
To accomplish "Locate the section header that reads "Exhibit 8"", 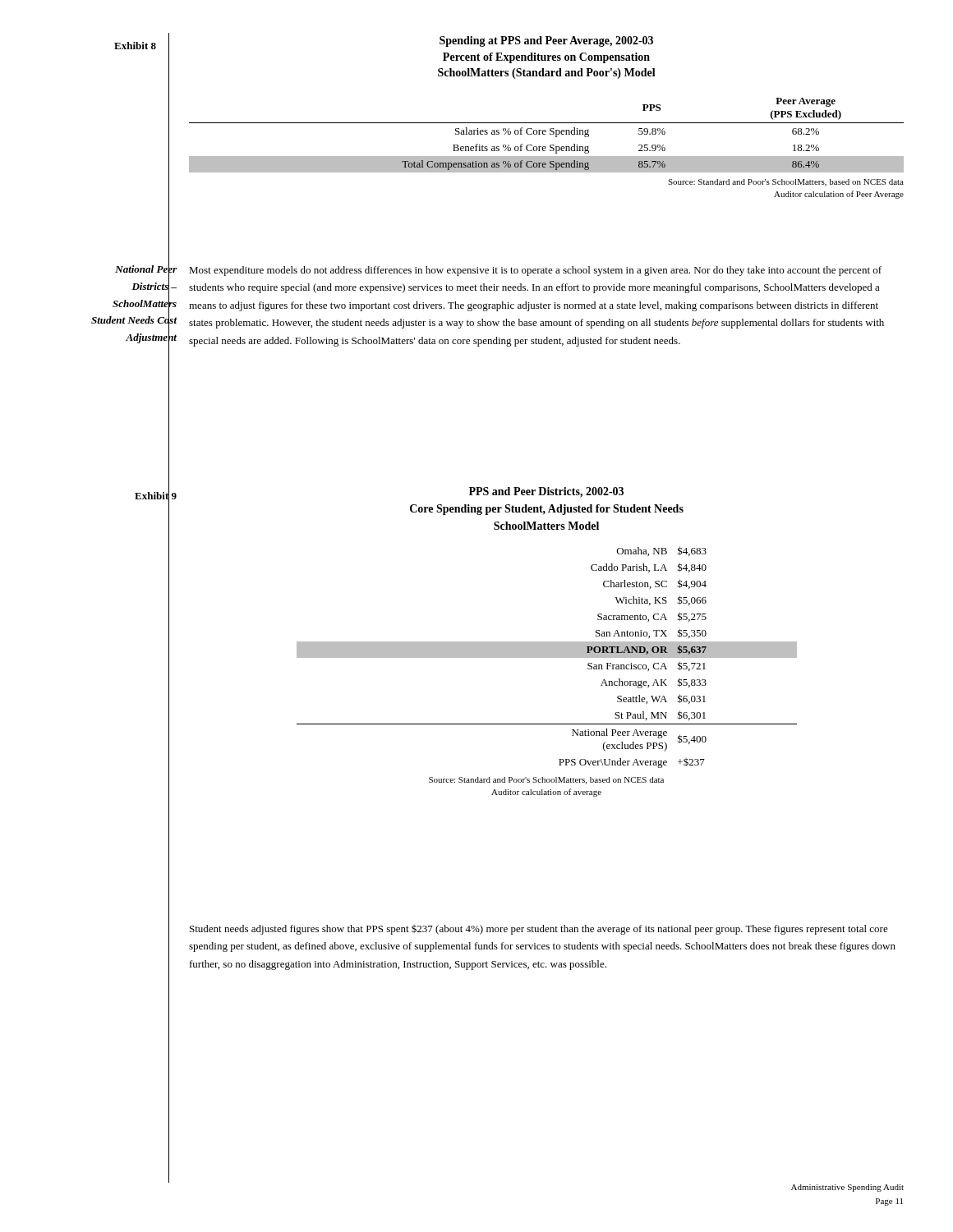I will click(x=135, y=46).
